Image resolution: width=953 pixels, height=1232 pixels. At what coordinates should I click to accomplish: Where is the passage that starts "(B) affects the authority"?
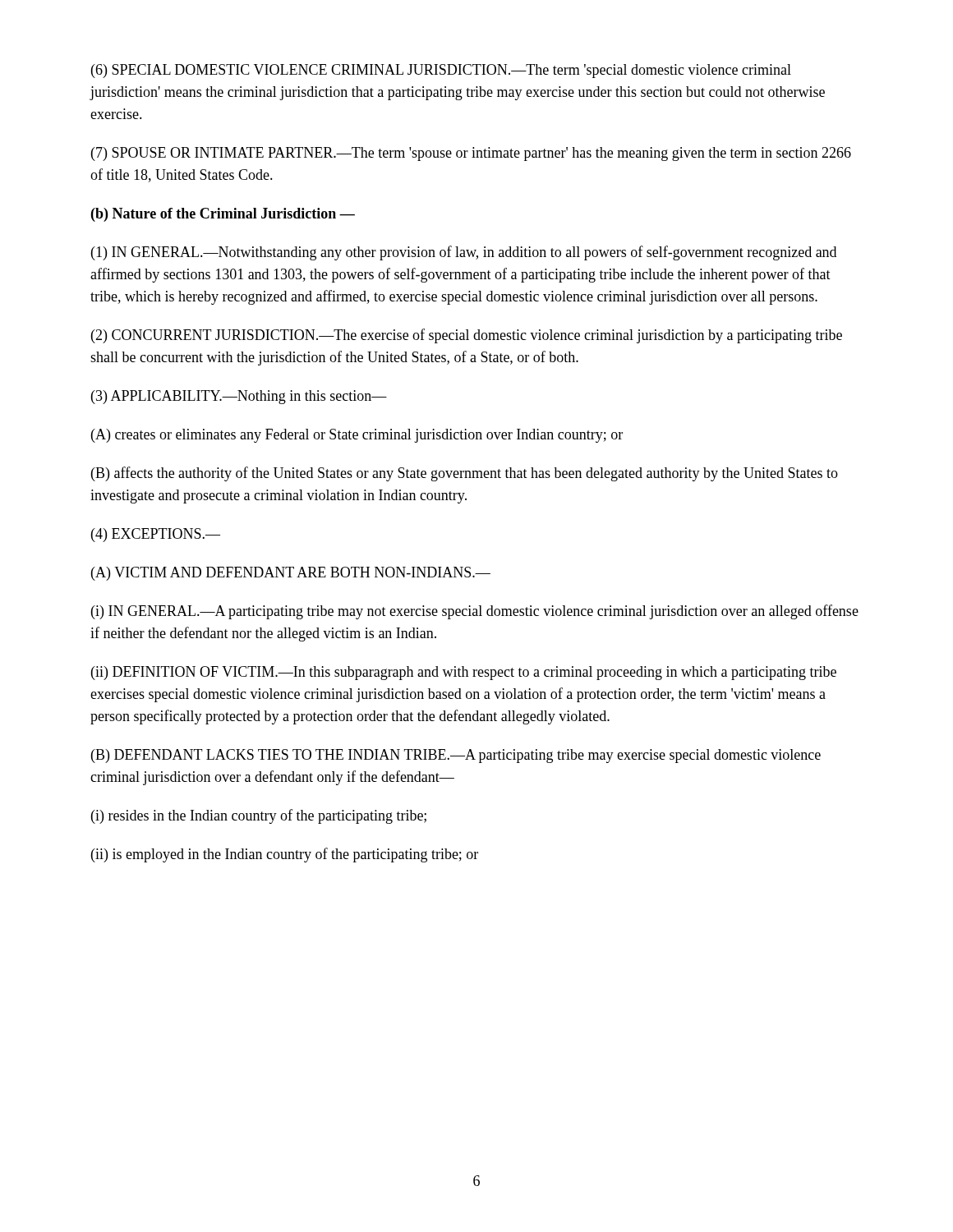tap(464, 484)
